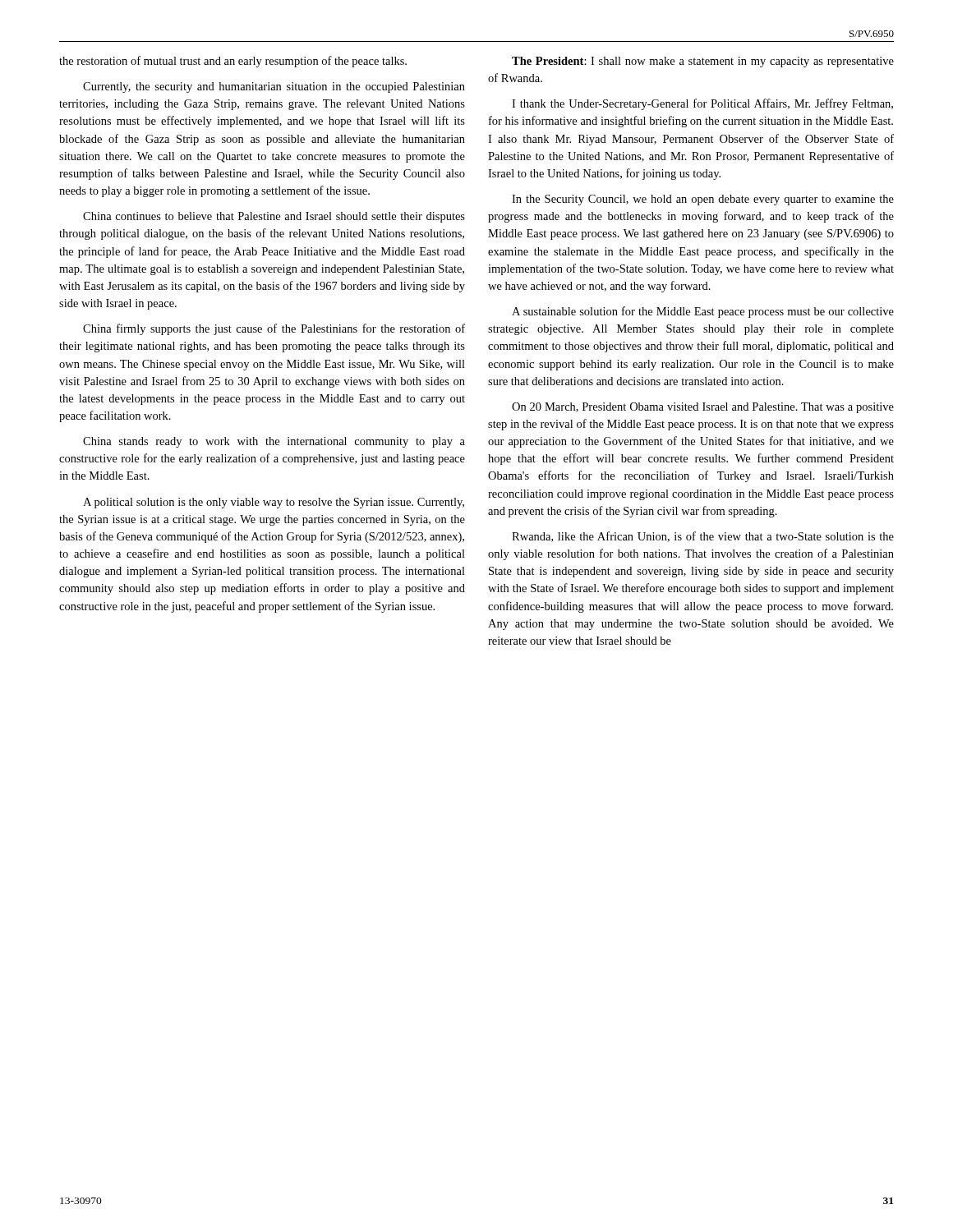Find the block starting "In the Security Council, we hold an open"
This screenshot has width=953, height=1232.
[691, 242]
